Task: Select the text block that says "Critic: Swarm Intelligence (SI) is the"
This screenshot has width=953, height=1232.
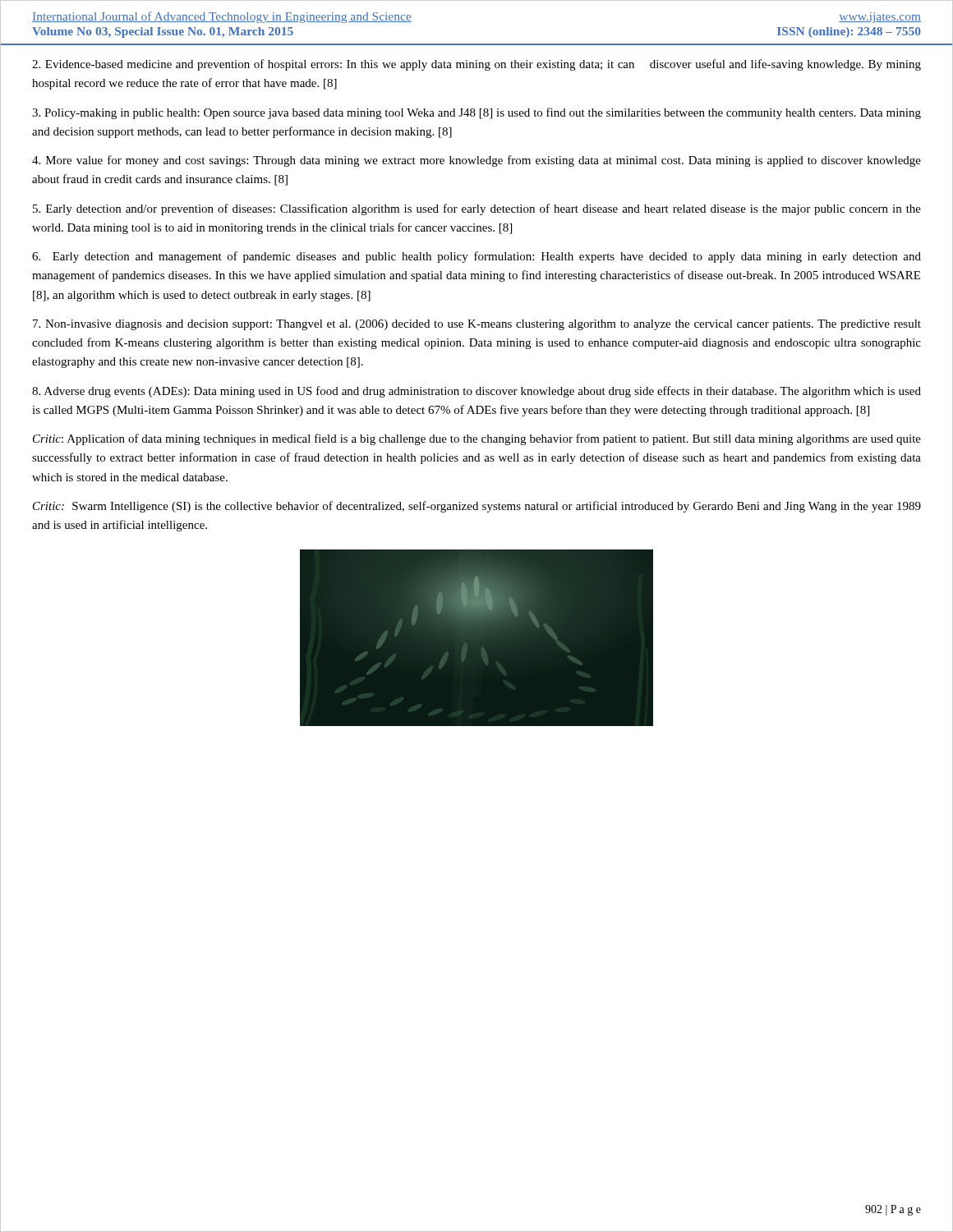Action: 476,515
